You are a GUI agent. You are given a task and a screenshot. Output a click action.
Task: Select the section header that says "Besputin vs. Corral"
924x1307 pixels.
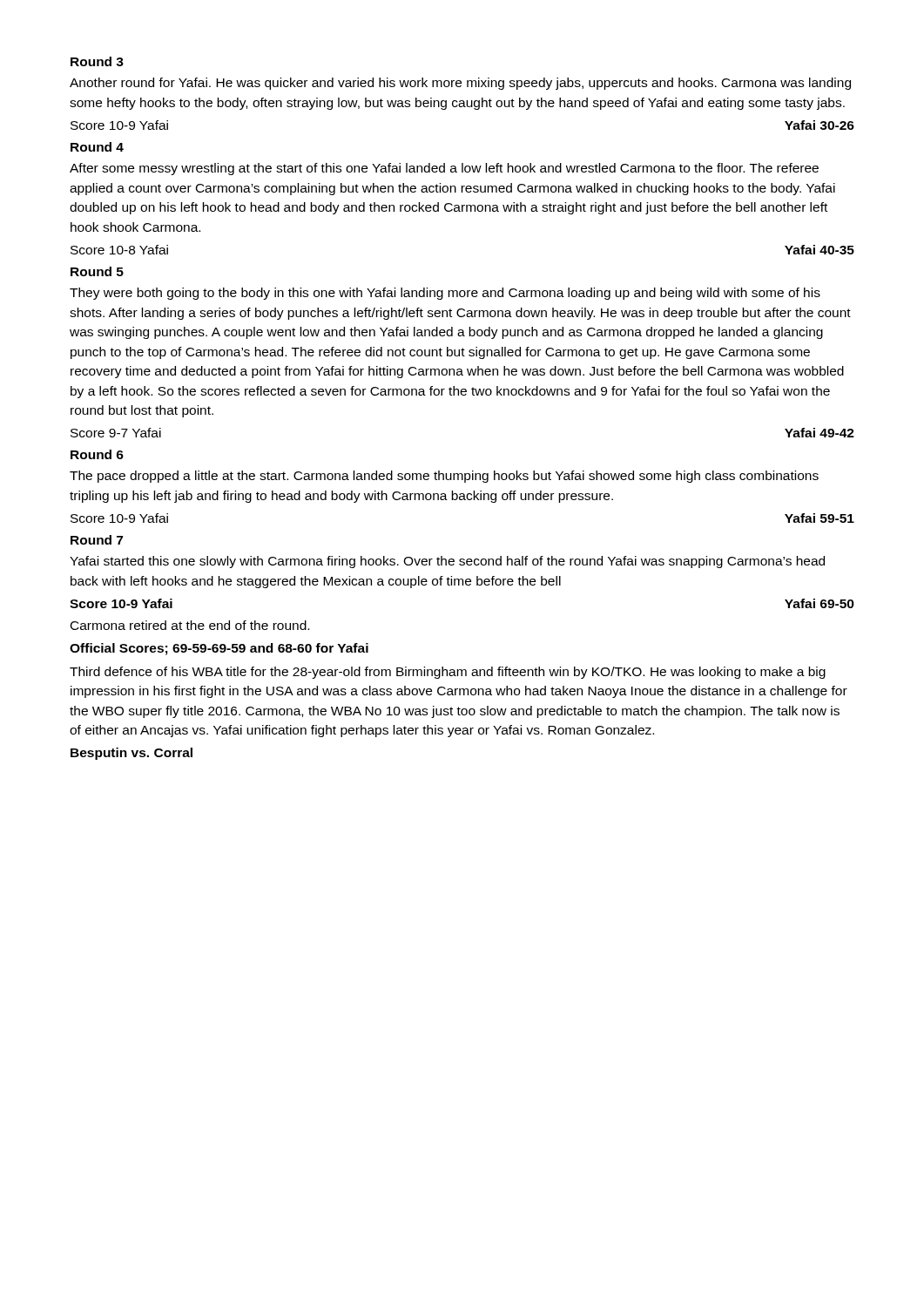(132, 753)
